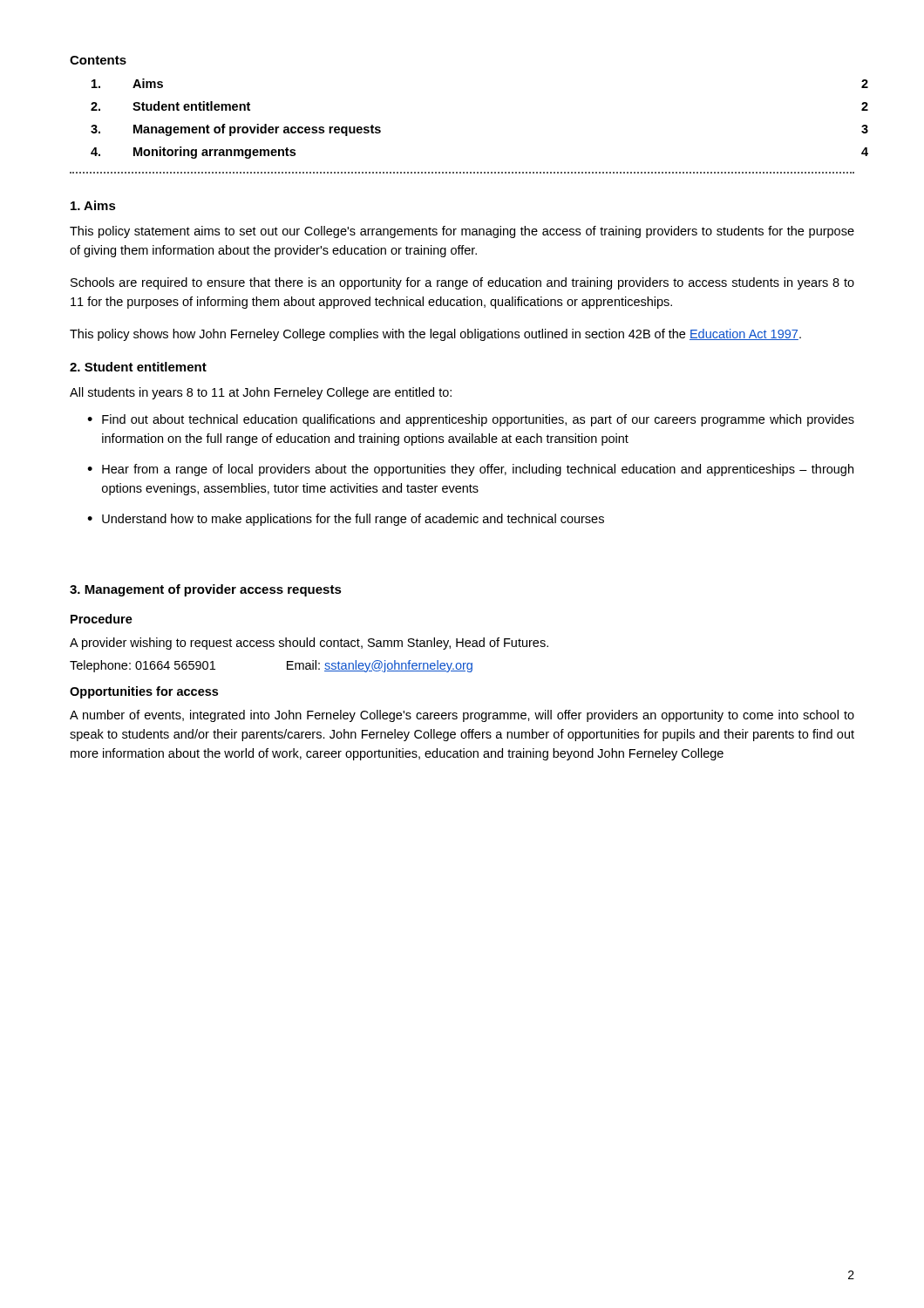Find the passage starting "Understand how to make applications for the full"
The height and width of the screenshot is (1308, 924).
[x=353, y=519]
